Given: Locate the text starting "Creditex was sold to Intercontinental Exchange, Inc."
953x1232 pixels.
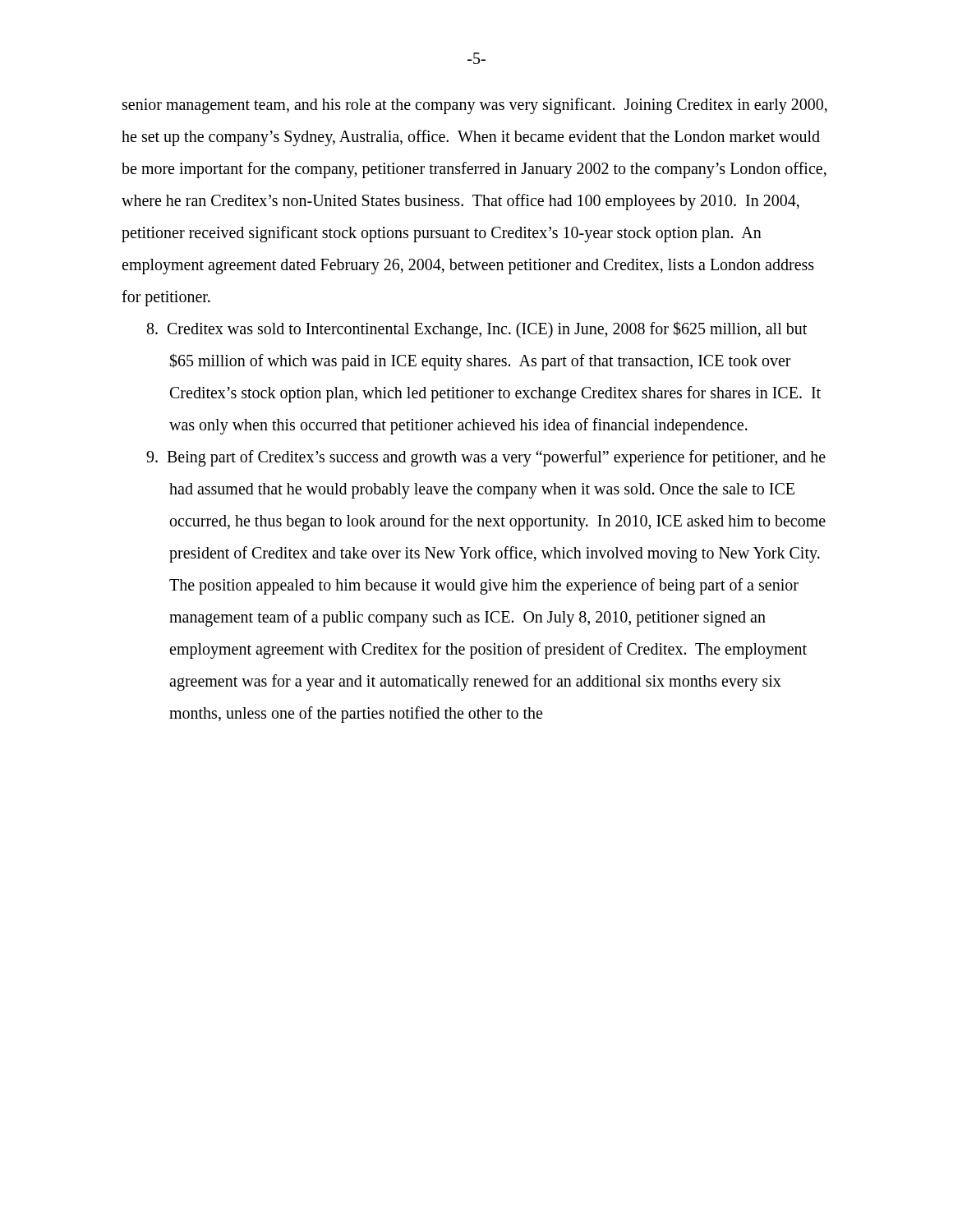Looking at the screenshot, I should coord(471,377).
